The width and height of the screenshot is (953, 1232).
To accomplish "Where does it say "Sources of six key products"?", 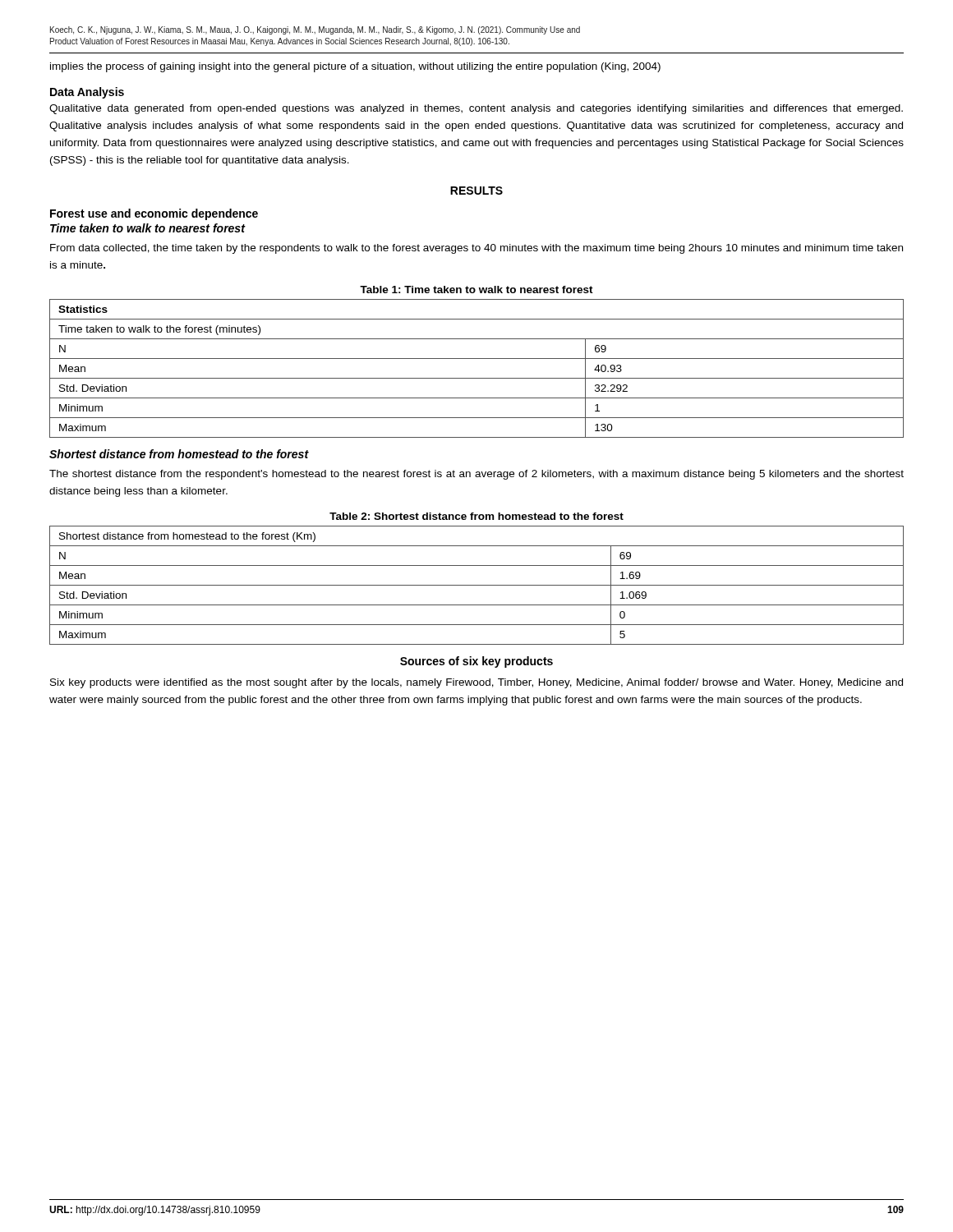I will [x=476, y=661].
